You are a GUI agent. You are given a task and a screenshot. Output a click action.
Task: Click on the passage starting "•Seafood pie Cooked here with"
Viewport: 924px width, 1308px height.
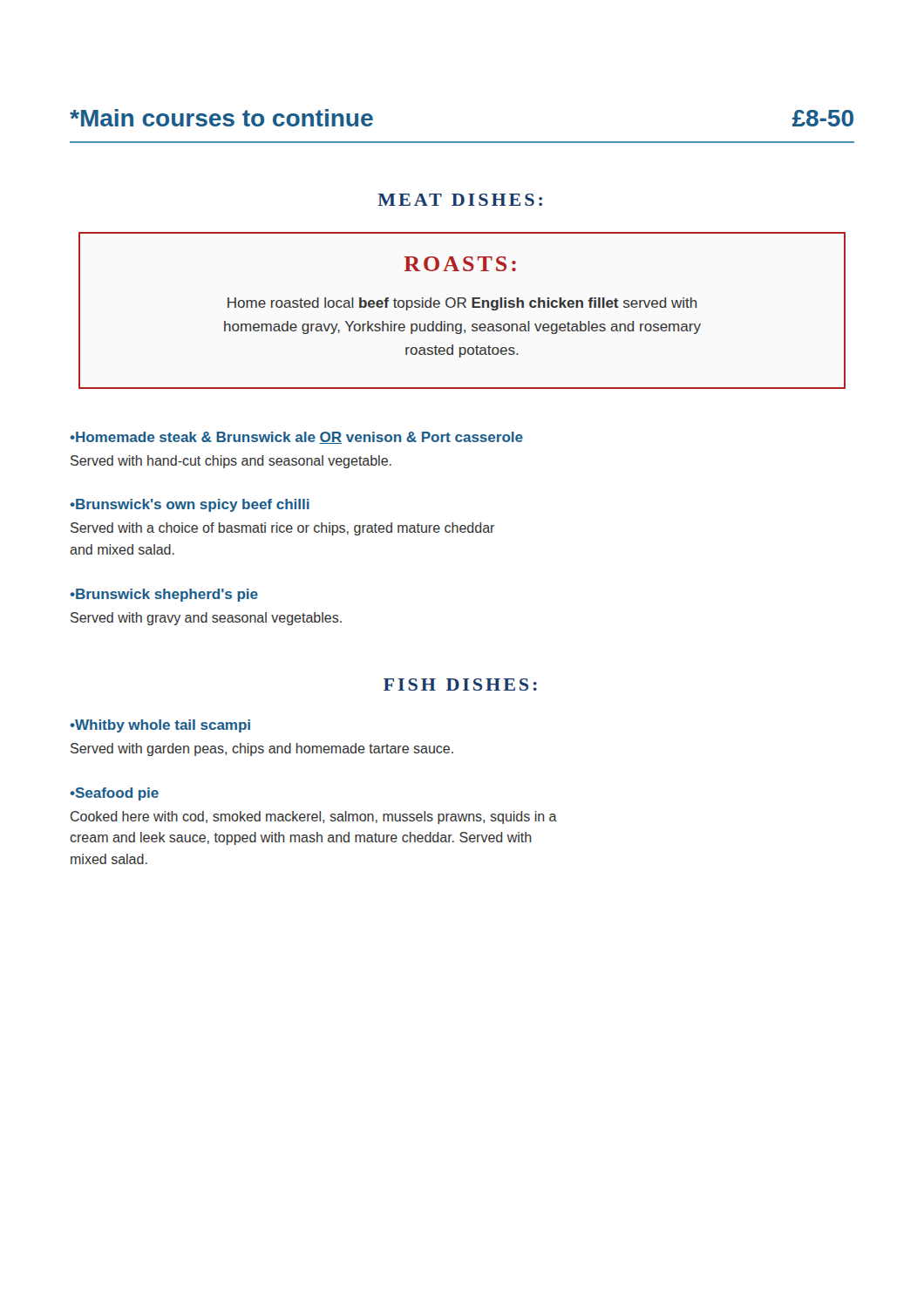pyautogui.click(x=462, y=828)
